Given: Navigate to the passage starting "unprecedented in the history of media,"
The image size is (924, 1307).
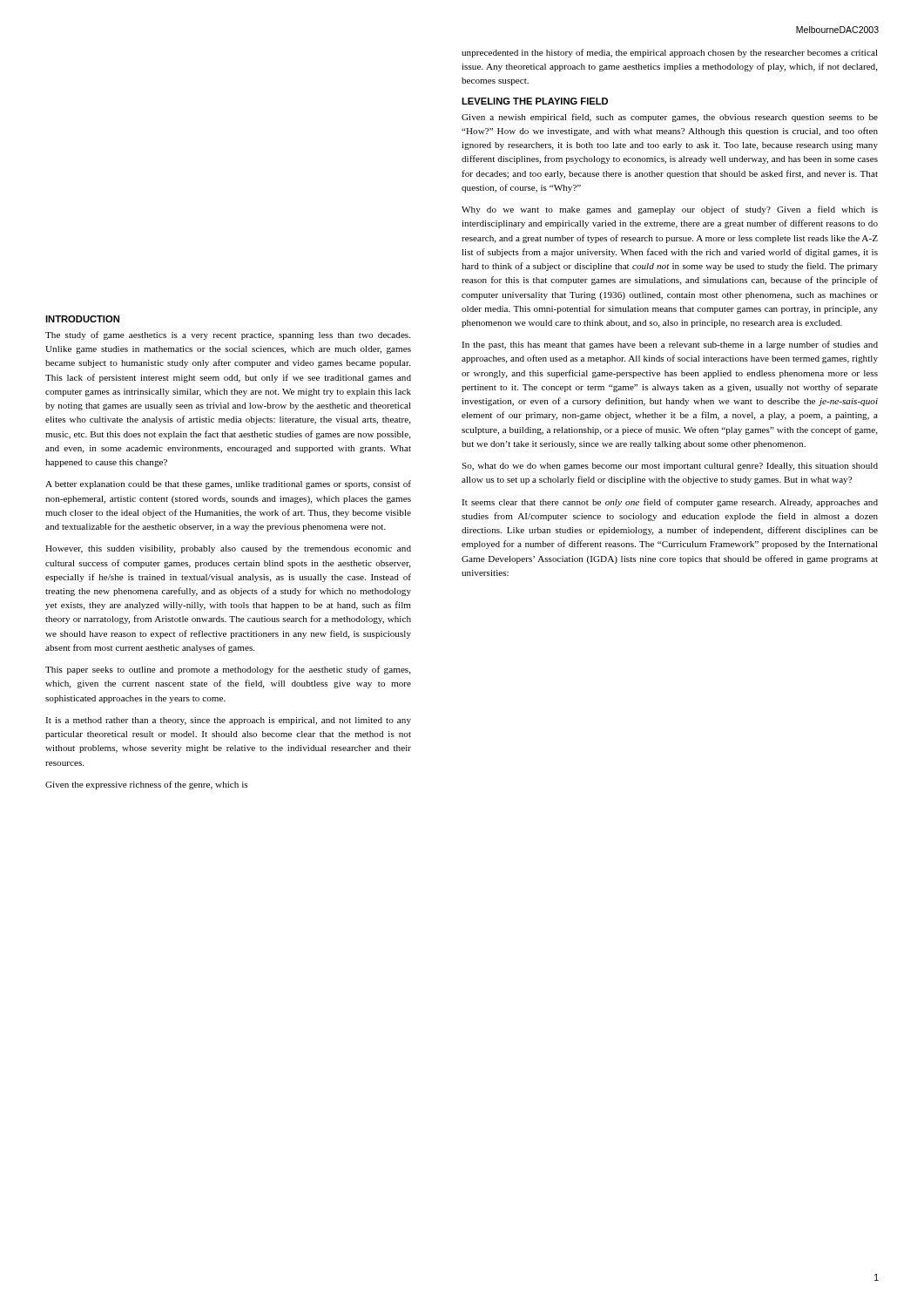Looking at the screenshot, I should click(x=670, y=66).
